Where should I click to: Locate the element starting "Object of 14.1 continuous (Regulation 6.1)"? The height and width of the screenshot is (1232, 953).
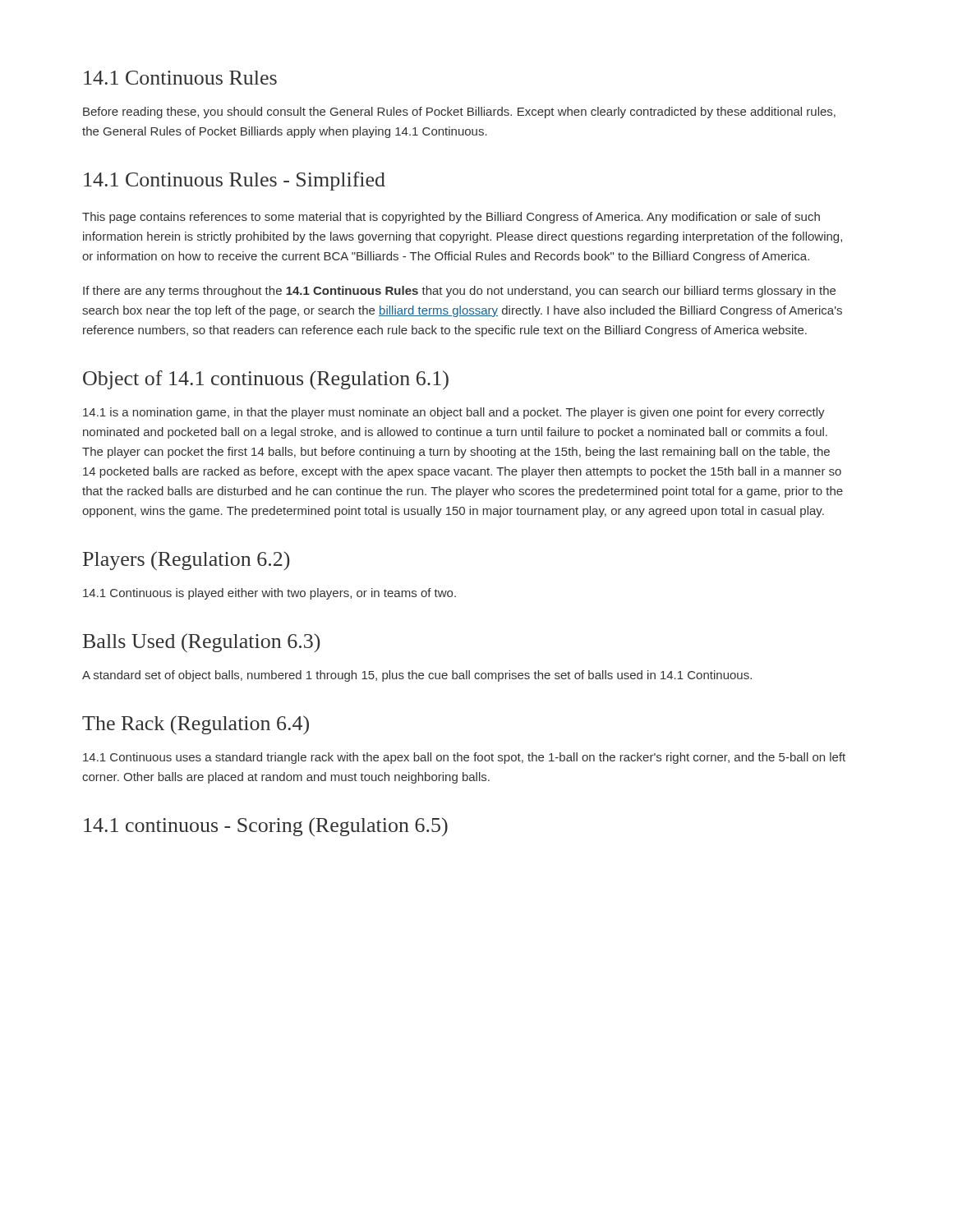click(x=266, y=378)
